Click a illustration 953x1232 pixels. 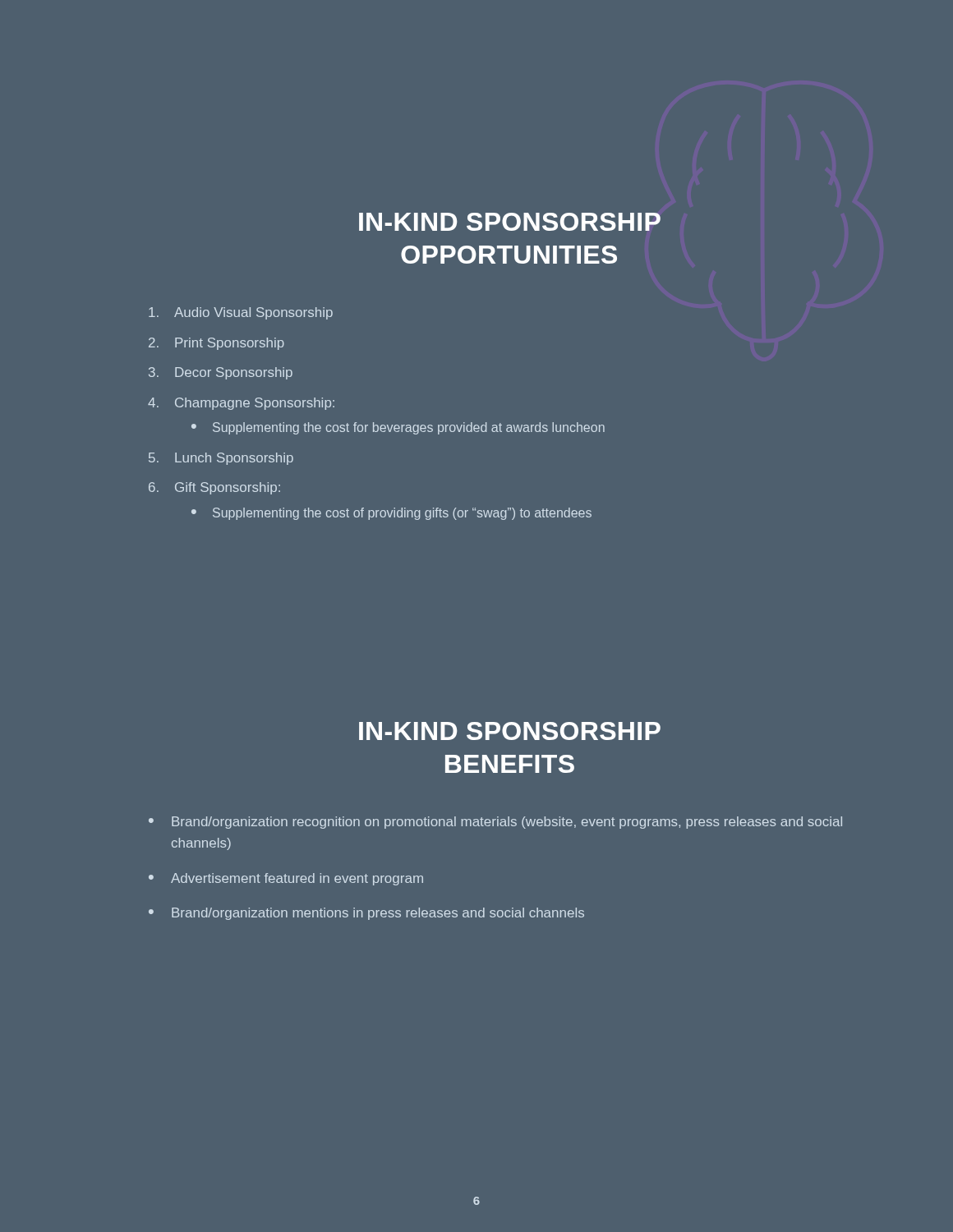(764, 207)
